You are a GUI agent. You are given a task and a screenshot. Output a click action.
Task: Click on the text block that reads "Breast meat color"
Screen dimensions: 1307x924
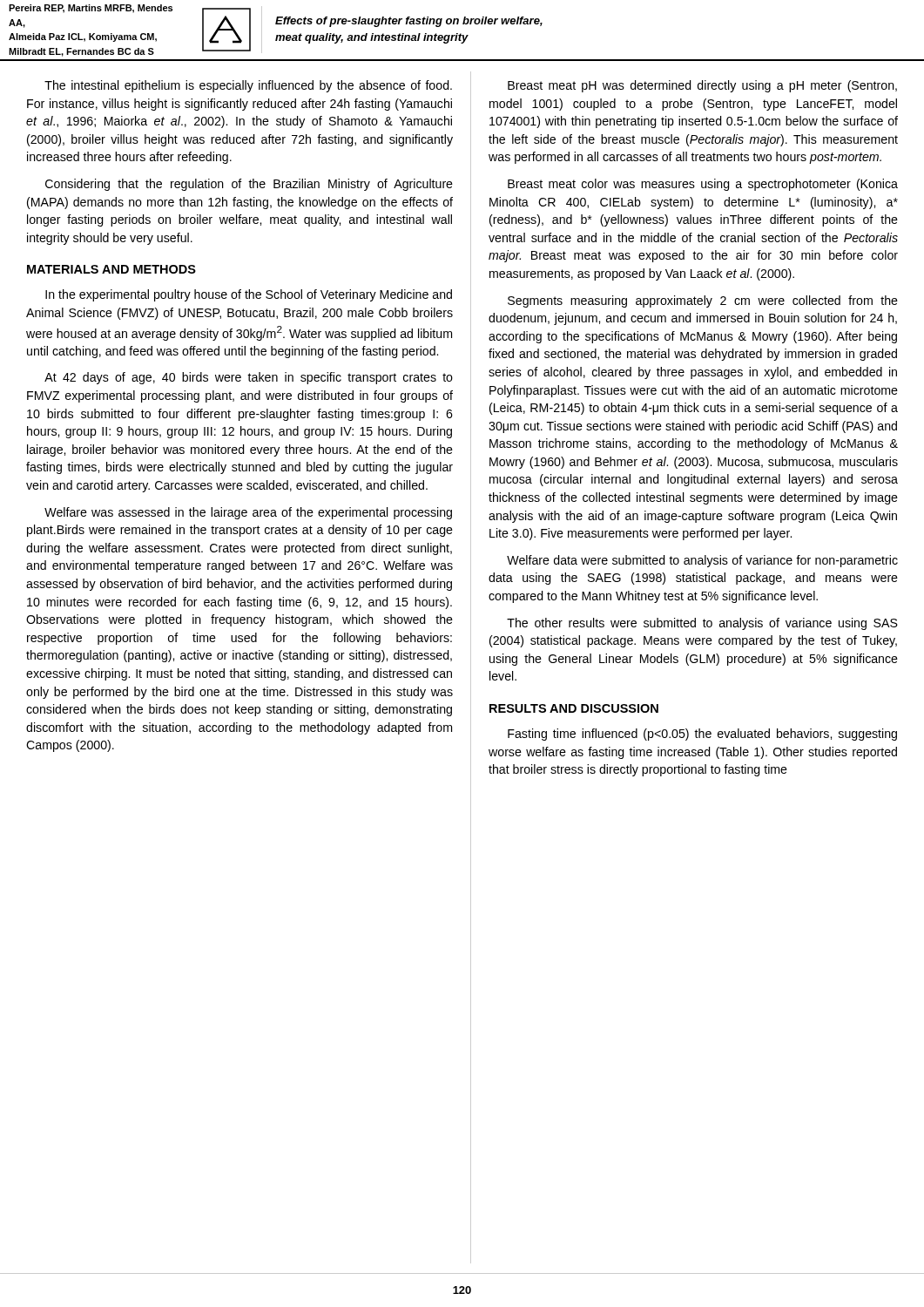click(693, 229)
